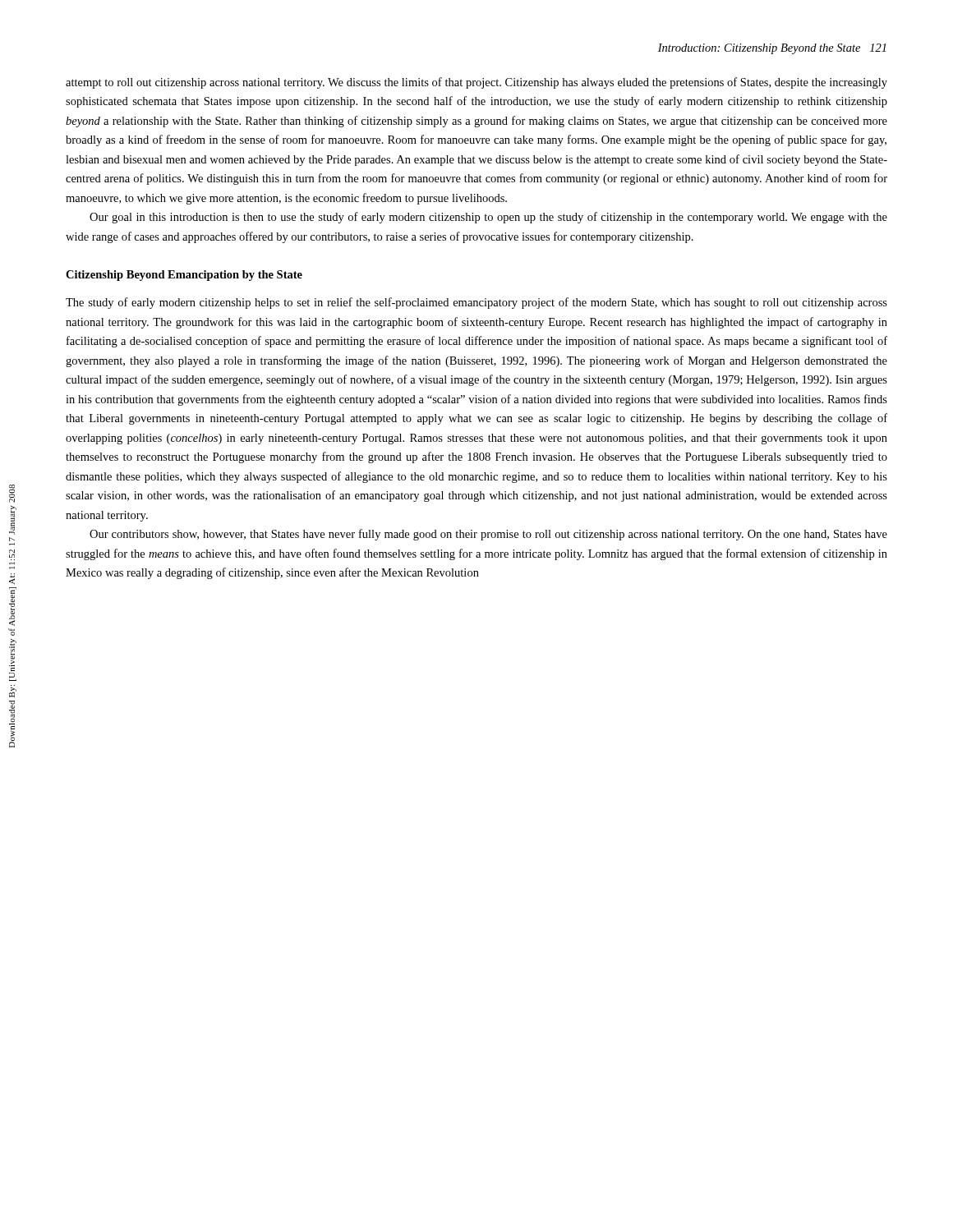The width and height of the screenshot is (953, 1232).
Task: Locate a section header
Action: [184, 275]
